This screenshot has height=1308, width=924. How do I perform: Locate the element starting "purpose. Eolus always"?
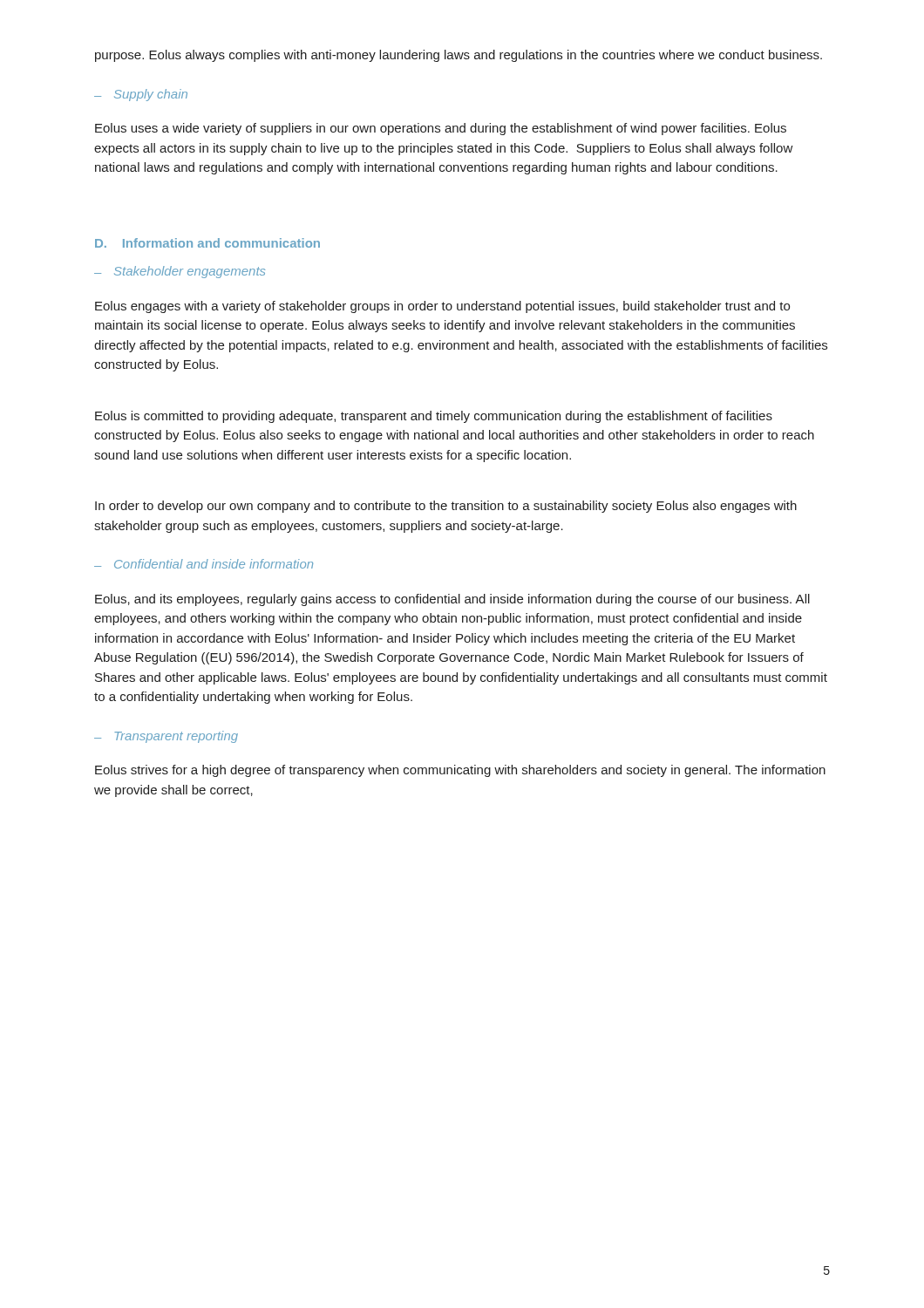point(462,55)
